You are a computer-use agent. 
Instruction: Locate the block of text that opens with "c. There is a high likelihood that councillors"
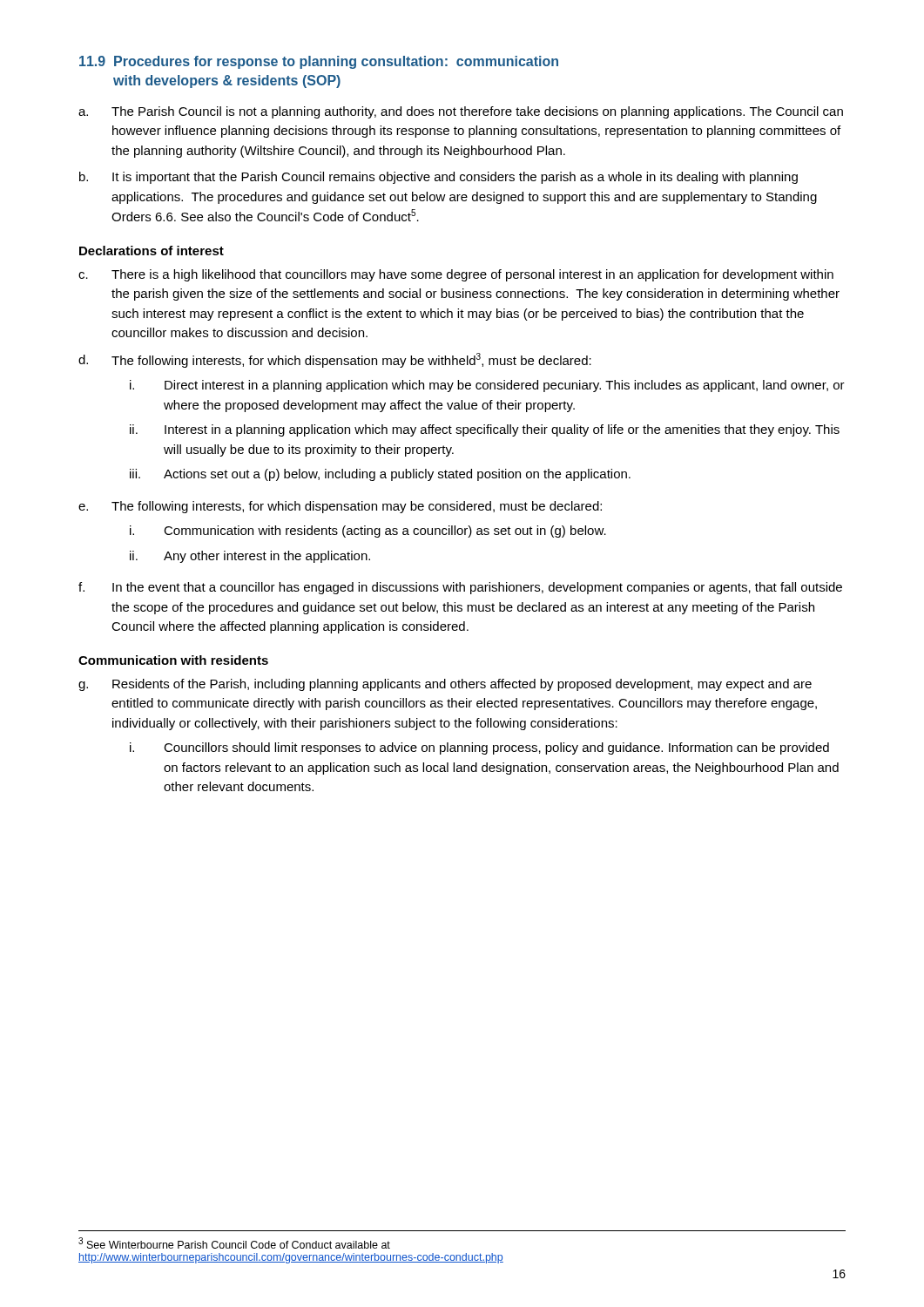tap(462, 304)
